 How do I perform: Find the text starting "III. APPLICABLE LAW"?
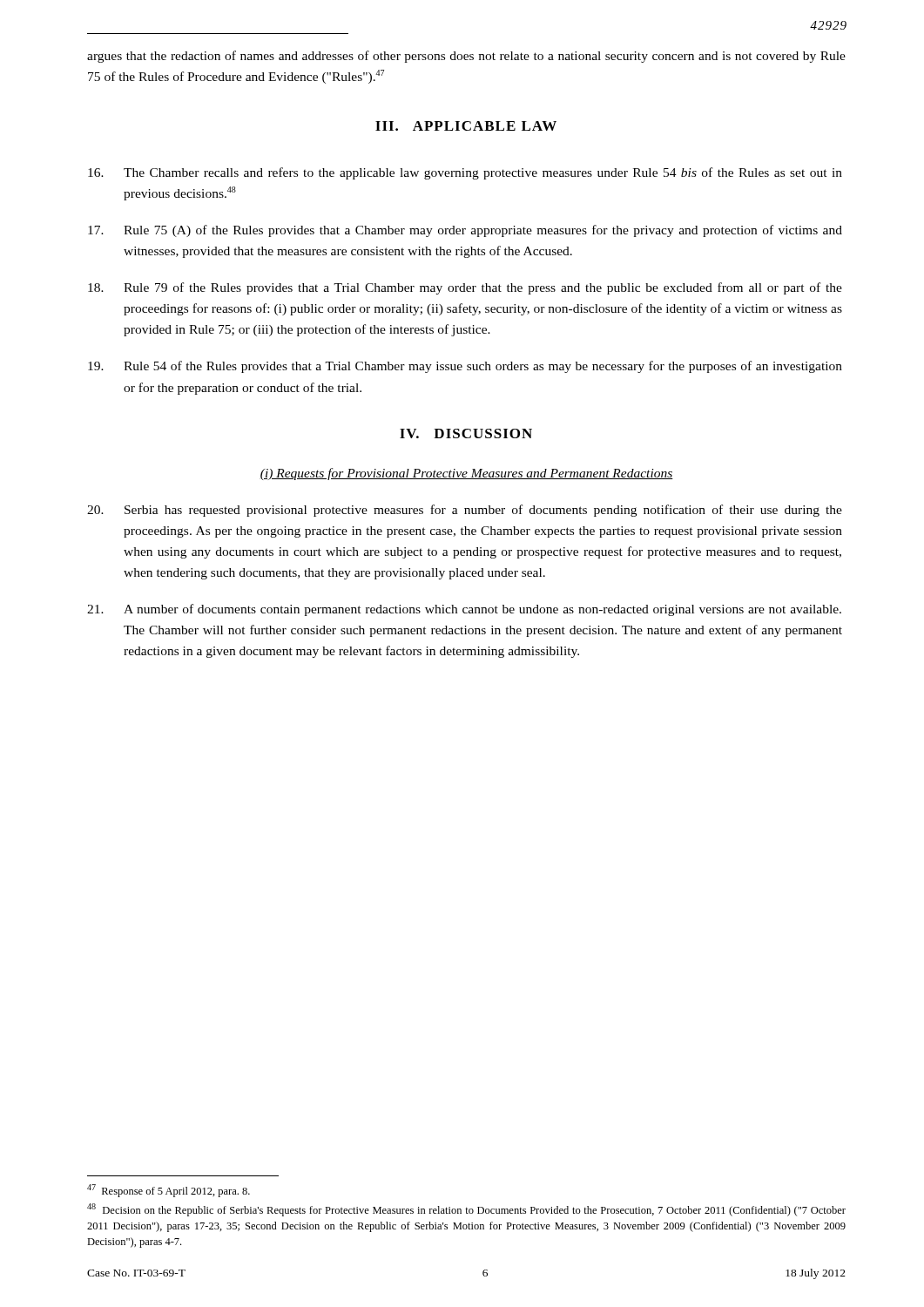point(466,126)
